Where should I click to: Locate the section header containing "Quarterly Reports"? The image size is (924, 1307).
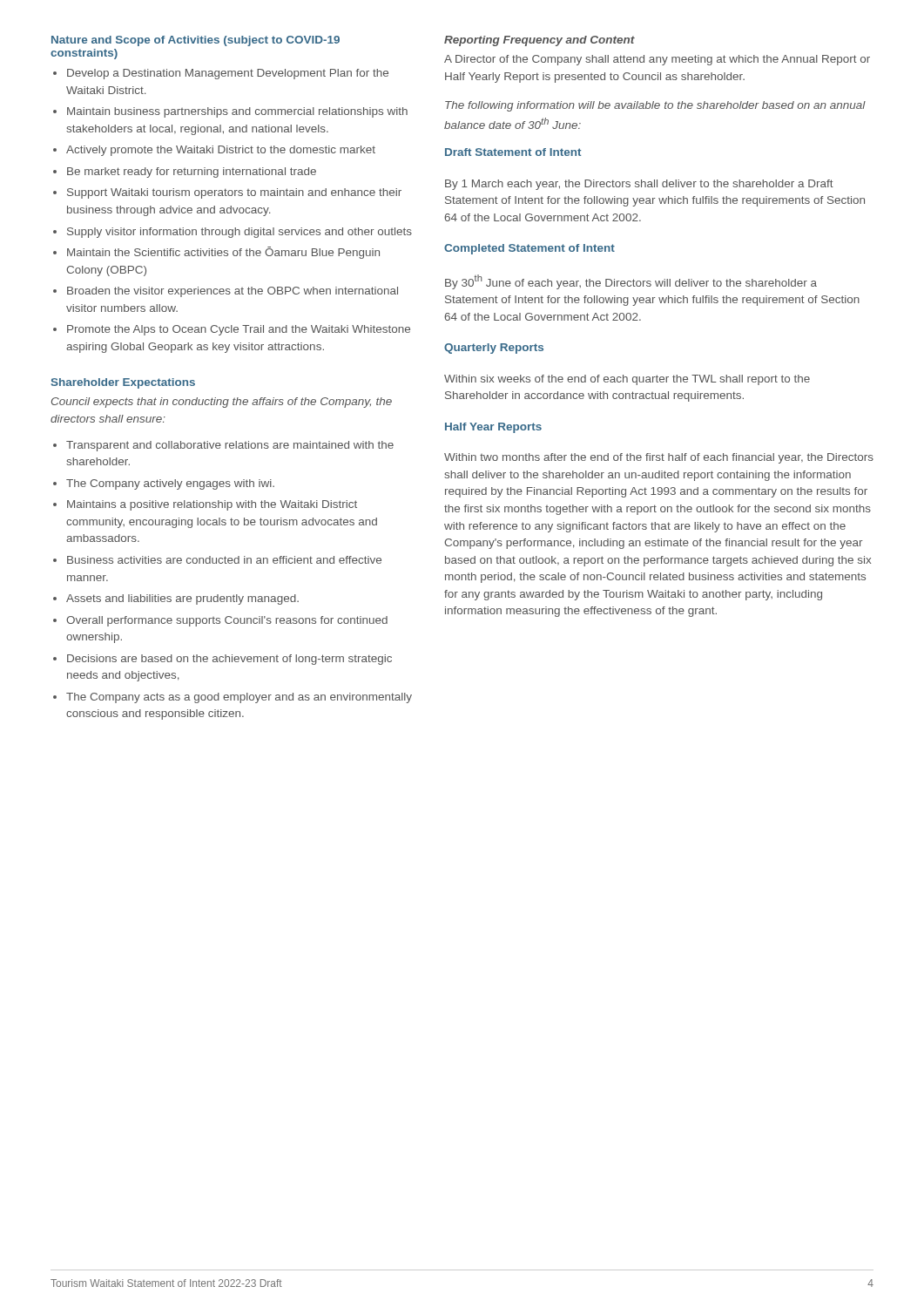(494, 347)
